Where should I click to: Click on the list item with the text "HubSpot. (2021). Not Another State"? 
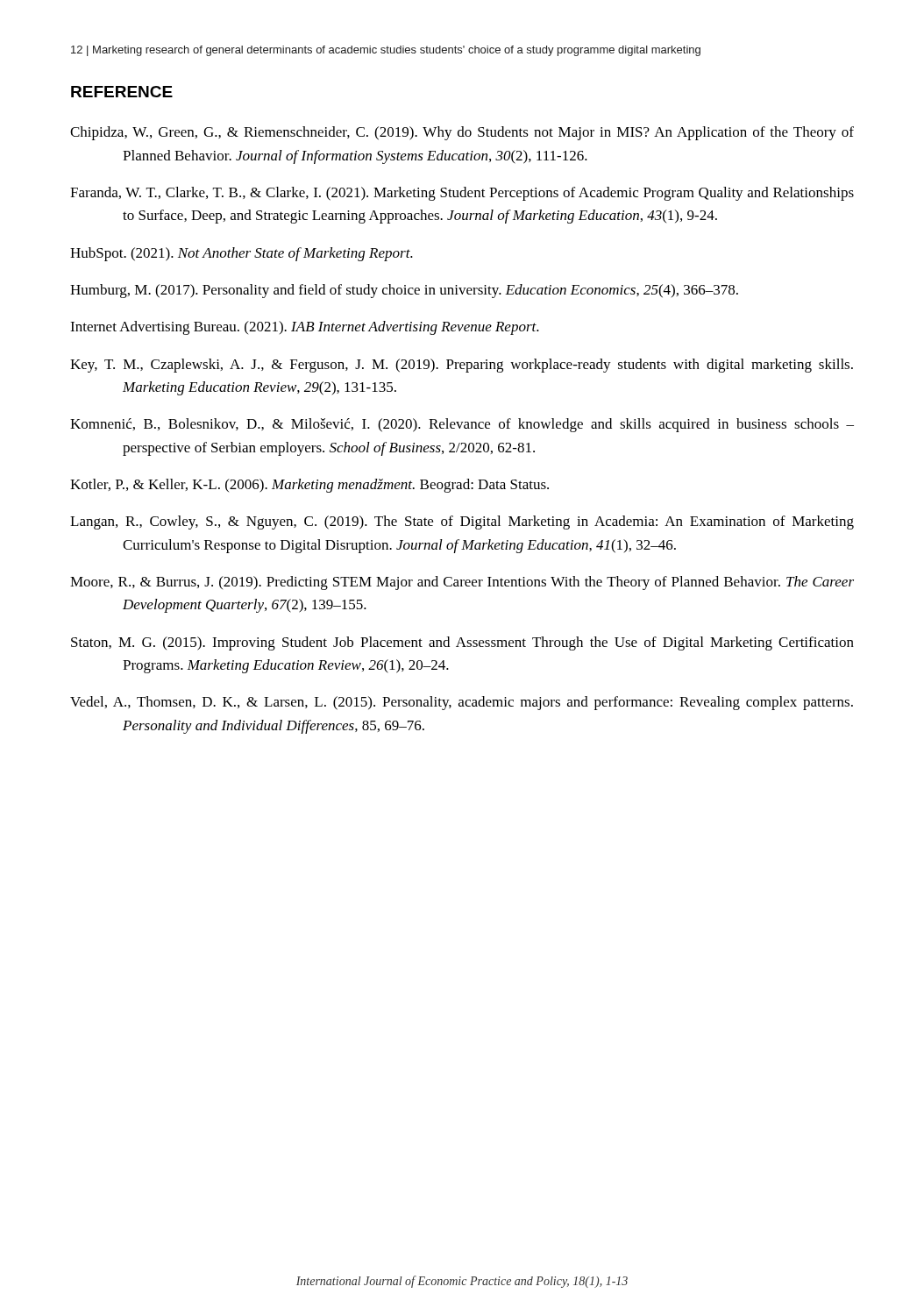[242, 254]
